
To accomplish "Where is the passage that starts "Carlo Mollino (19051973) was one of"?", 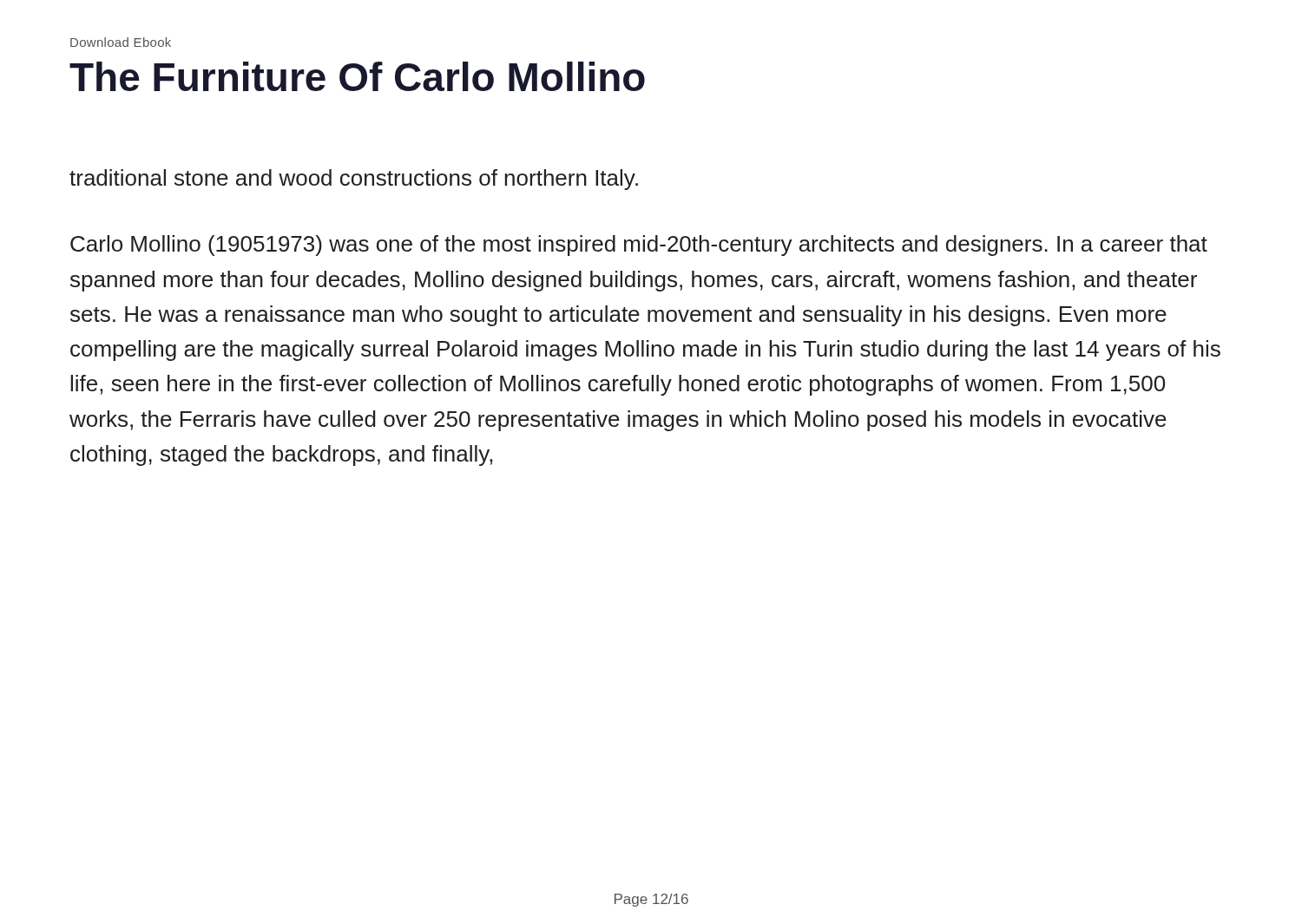I will coord(645,349).
